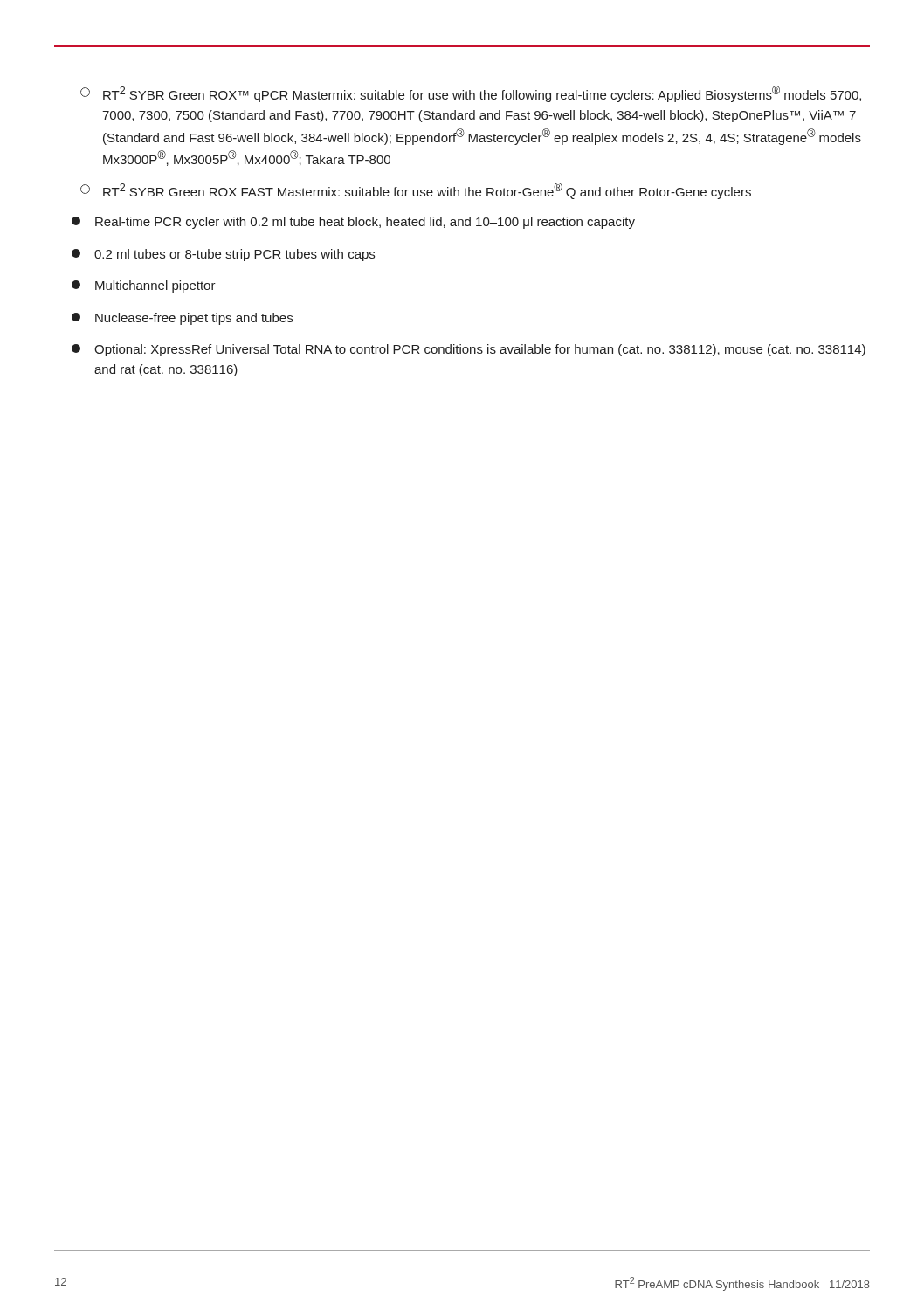Select the list item containing "Nuclease-free pipet tips and"
924x1310 pixels.
point(182,319)
